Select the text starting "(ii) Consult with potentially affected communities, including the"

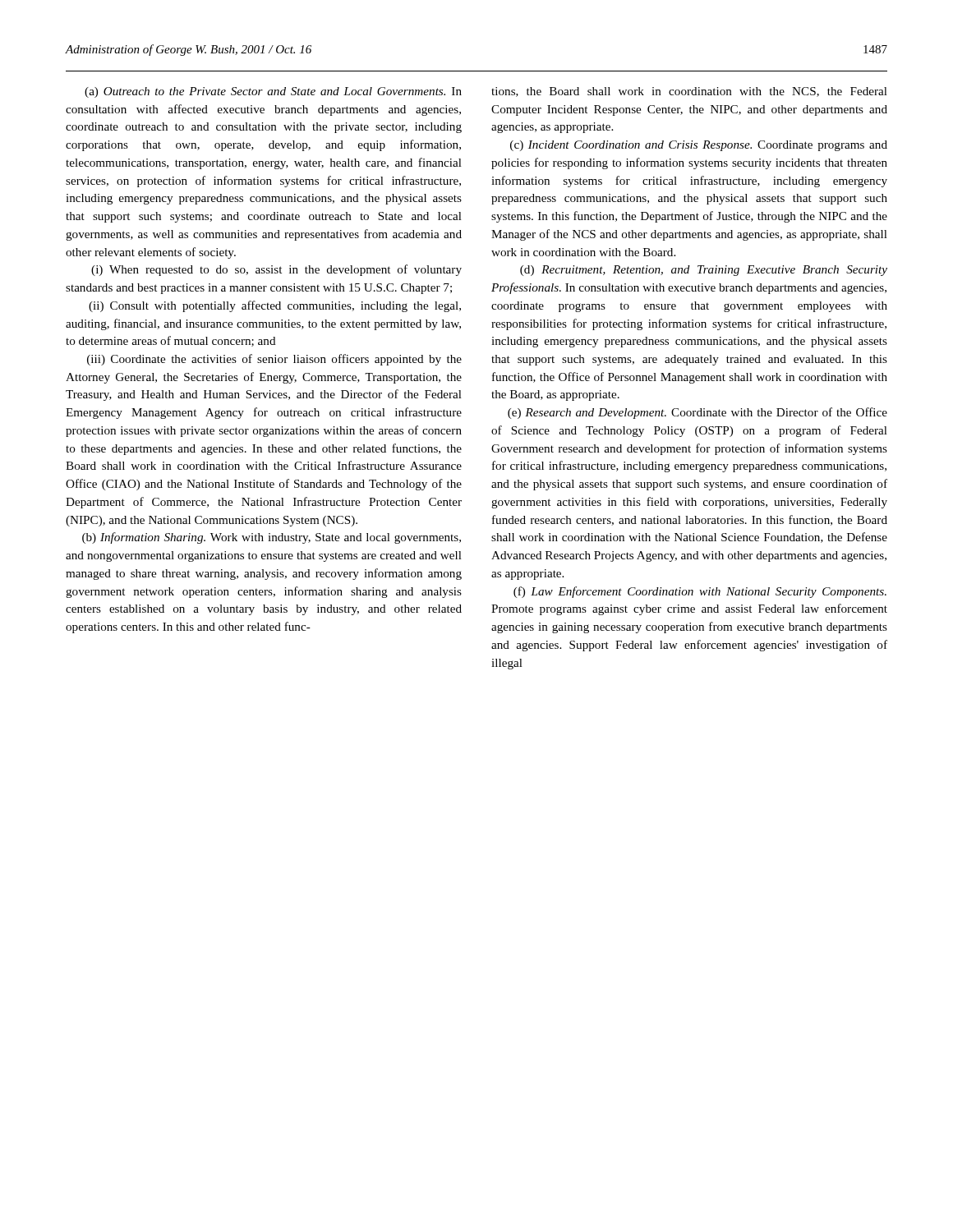point(264,323)
